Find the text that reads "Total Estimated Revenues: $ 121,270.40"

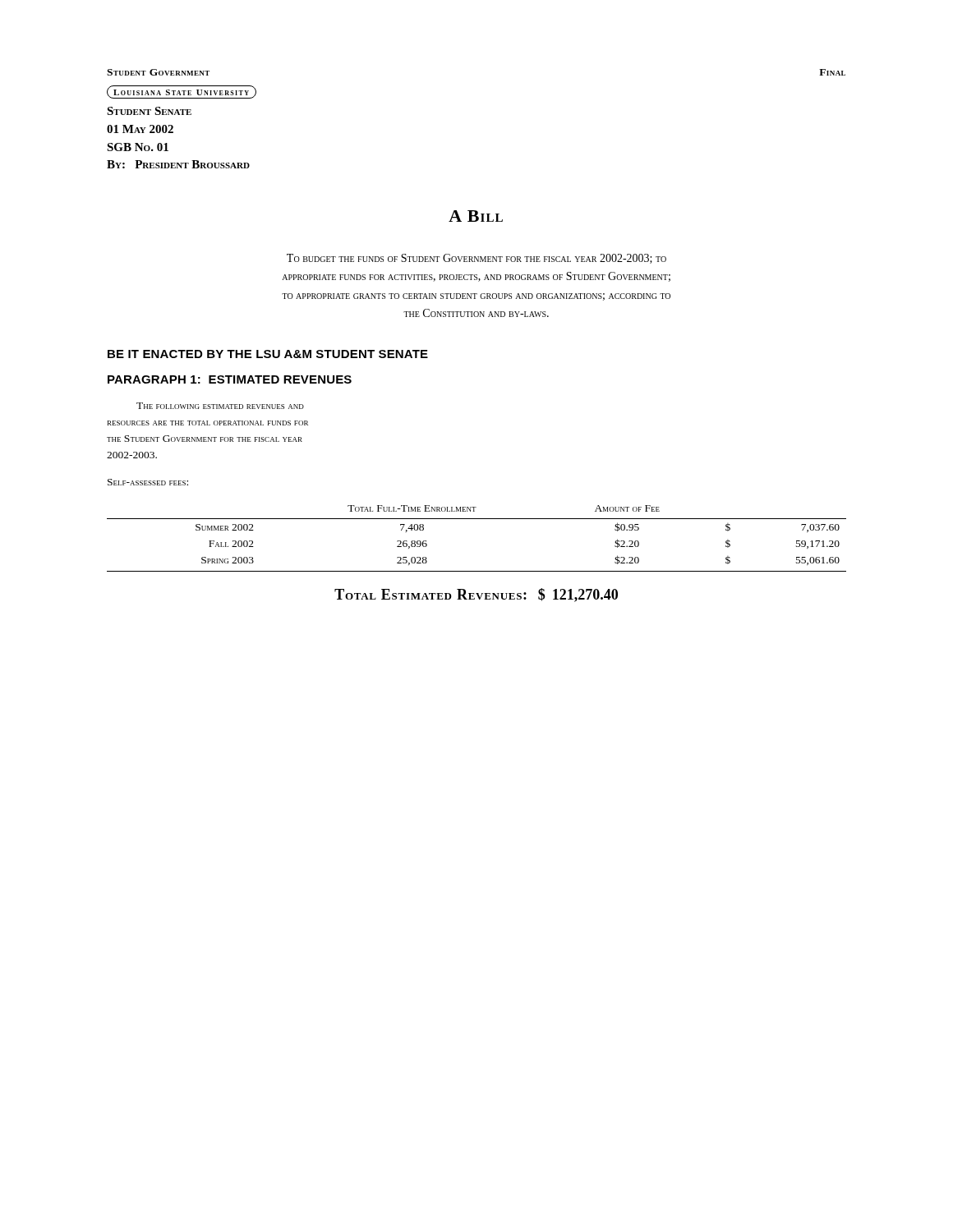click(x=476, y=595)
